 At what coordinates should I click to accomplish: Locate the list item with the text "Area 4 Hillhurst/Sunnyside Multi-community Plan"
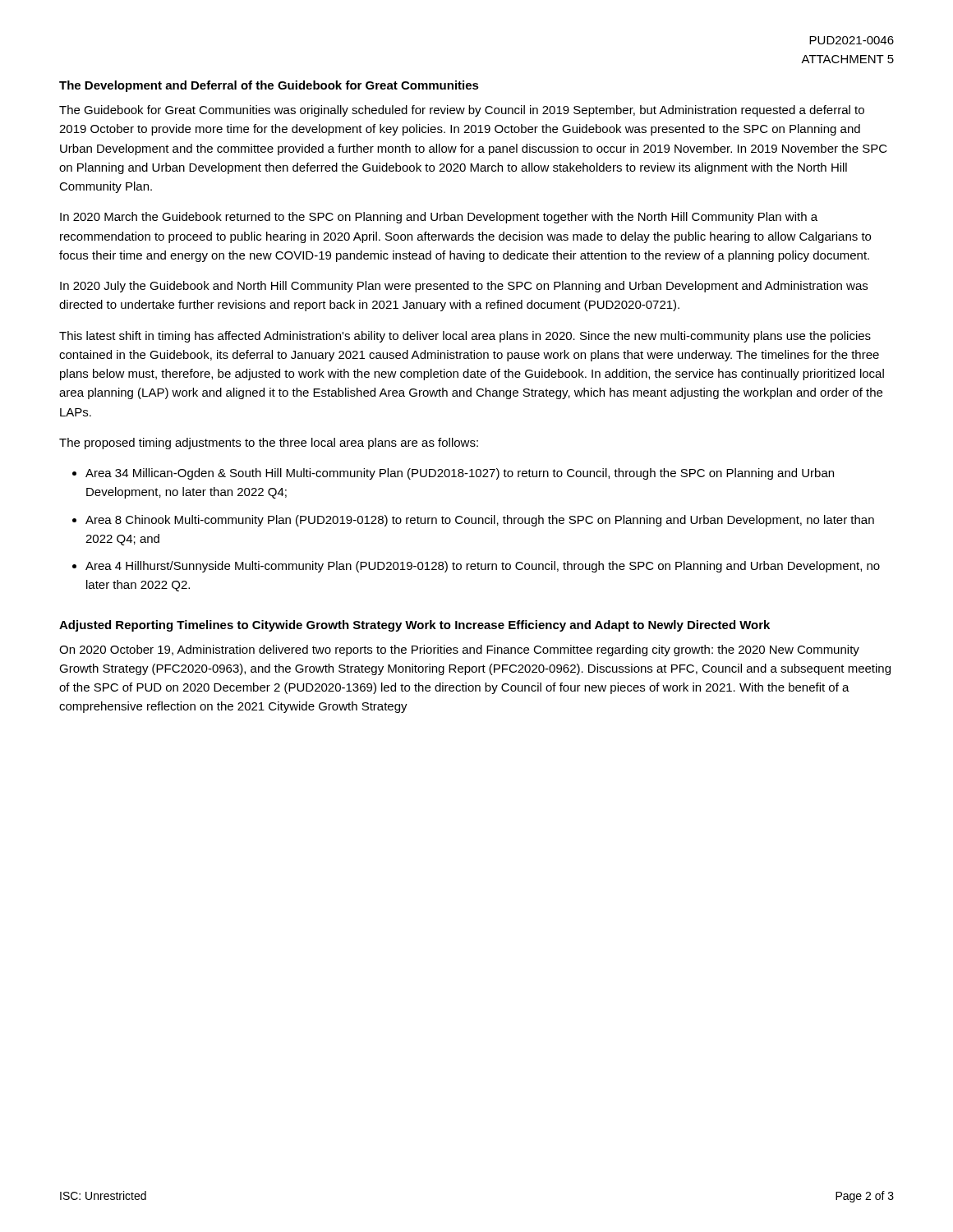point(483,575)
